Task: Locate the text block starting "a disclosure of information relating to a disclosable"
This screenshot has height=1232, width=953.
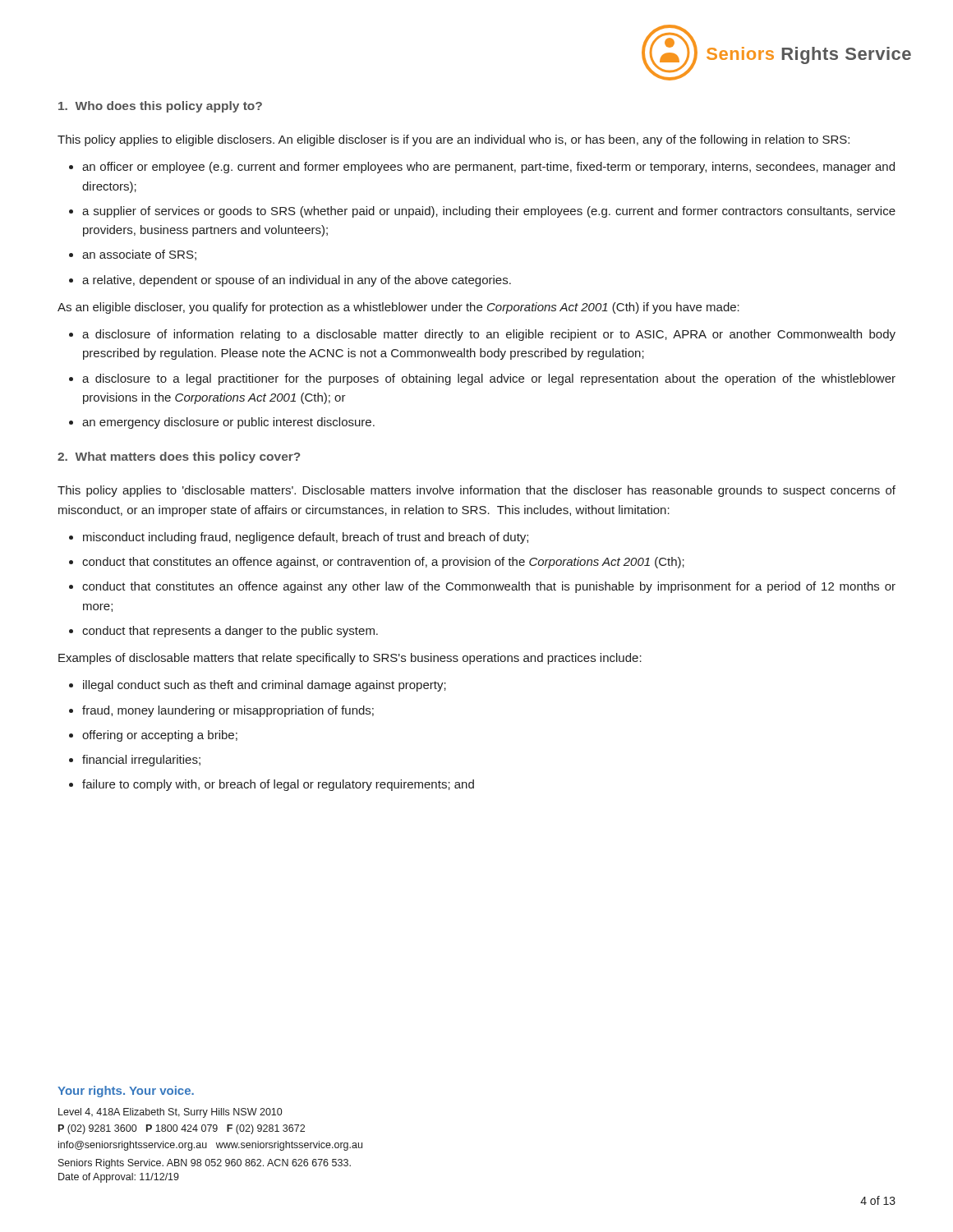Action: (x=489, y=343)
